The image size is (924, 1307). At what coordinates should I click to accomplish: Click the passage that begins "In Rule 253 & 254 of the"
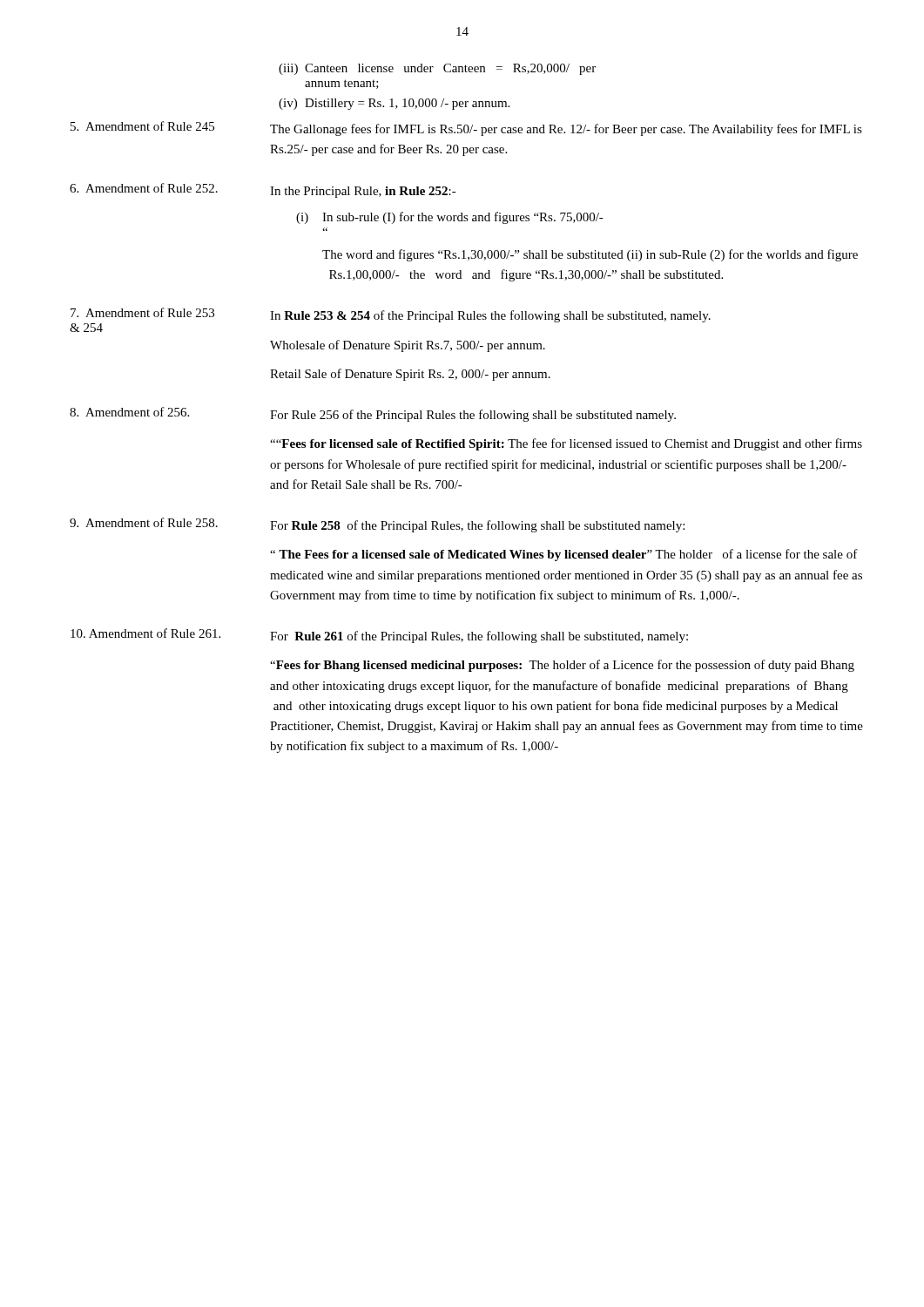click(490, 316)
